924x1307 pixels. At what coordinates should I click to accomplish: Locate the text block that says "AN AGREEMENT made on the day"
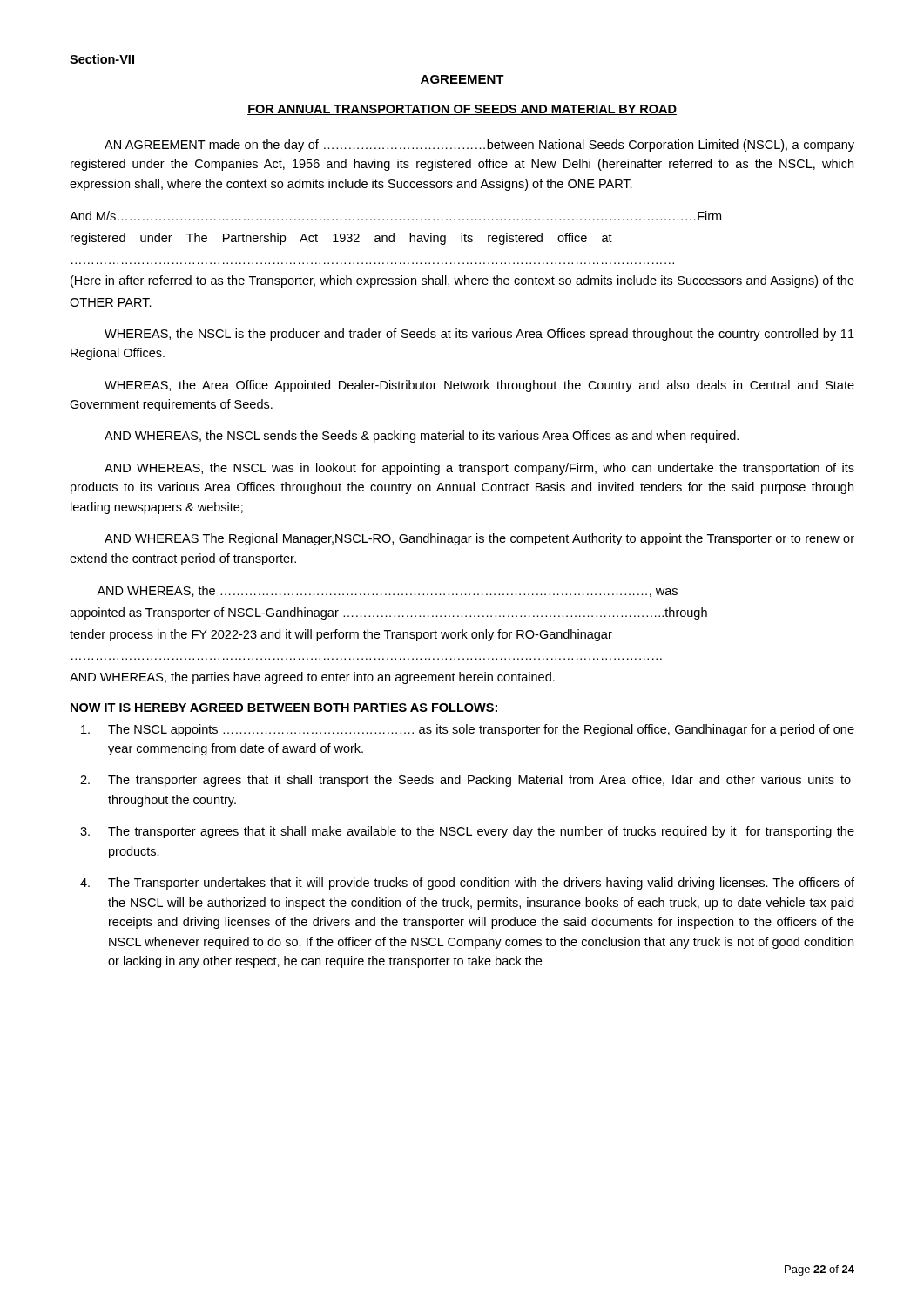click(x=462, y=164)
